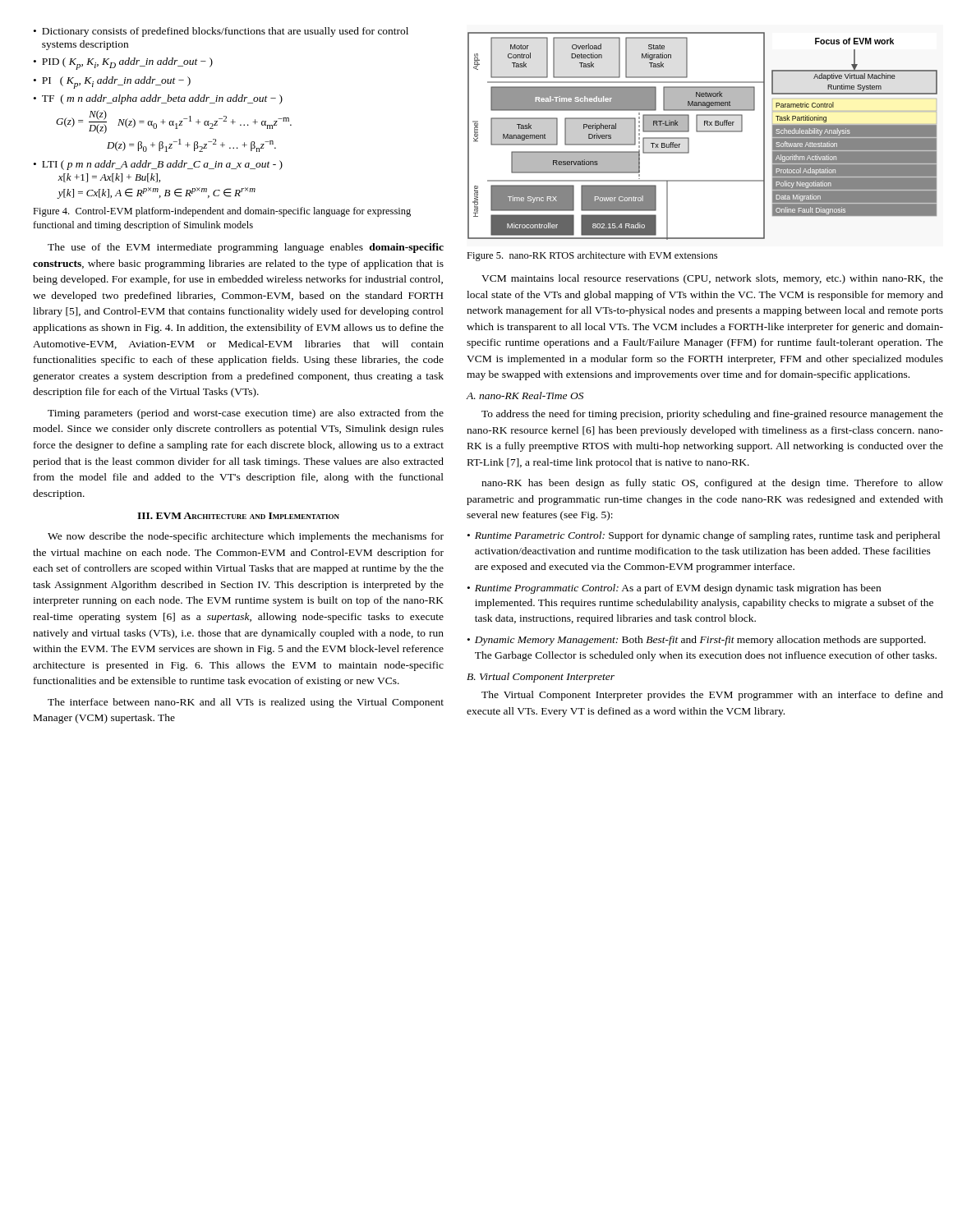Find the formula with the text "G(z) = N(z)"

[250, 133]
